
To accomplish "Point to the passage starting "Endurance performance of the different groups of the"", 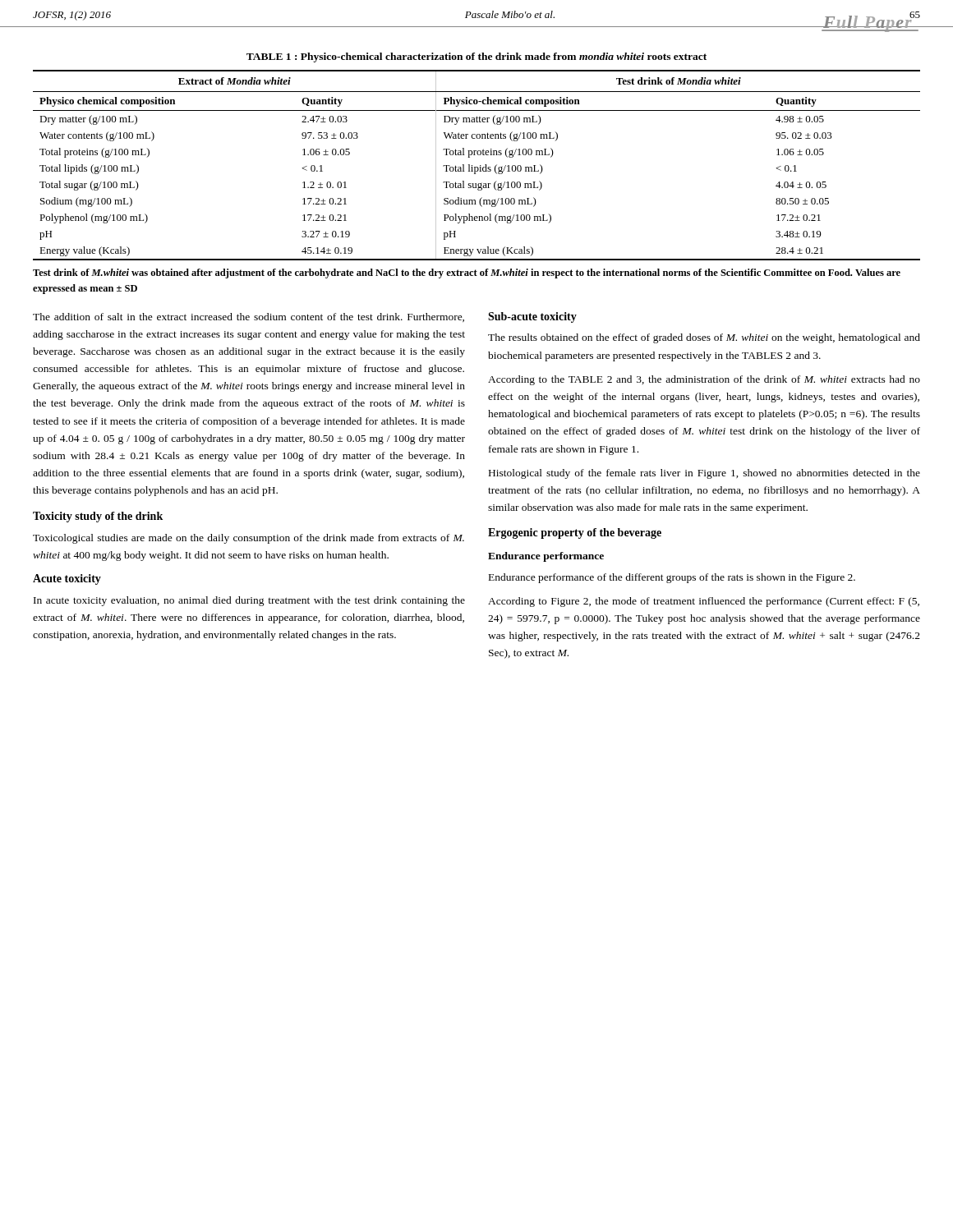I will 672,577.
